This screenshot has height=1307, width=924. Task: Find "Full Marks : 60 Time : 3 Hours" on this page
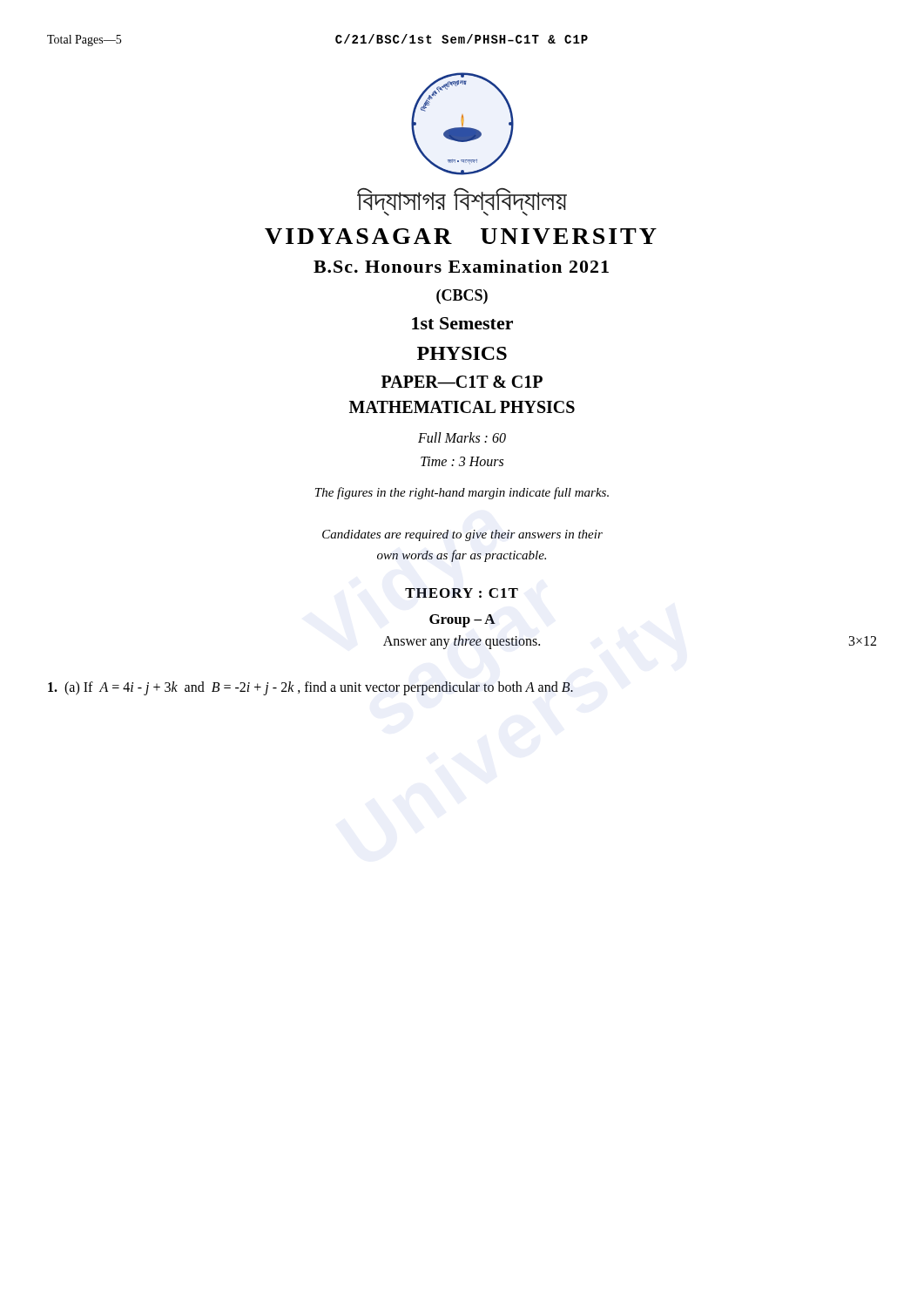coord(462,450)
